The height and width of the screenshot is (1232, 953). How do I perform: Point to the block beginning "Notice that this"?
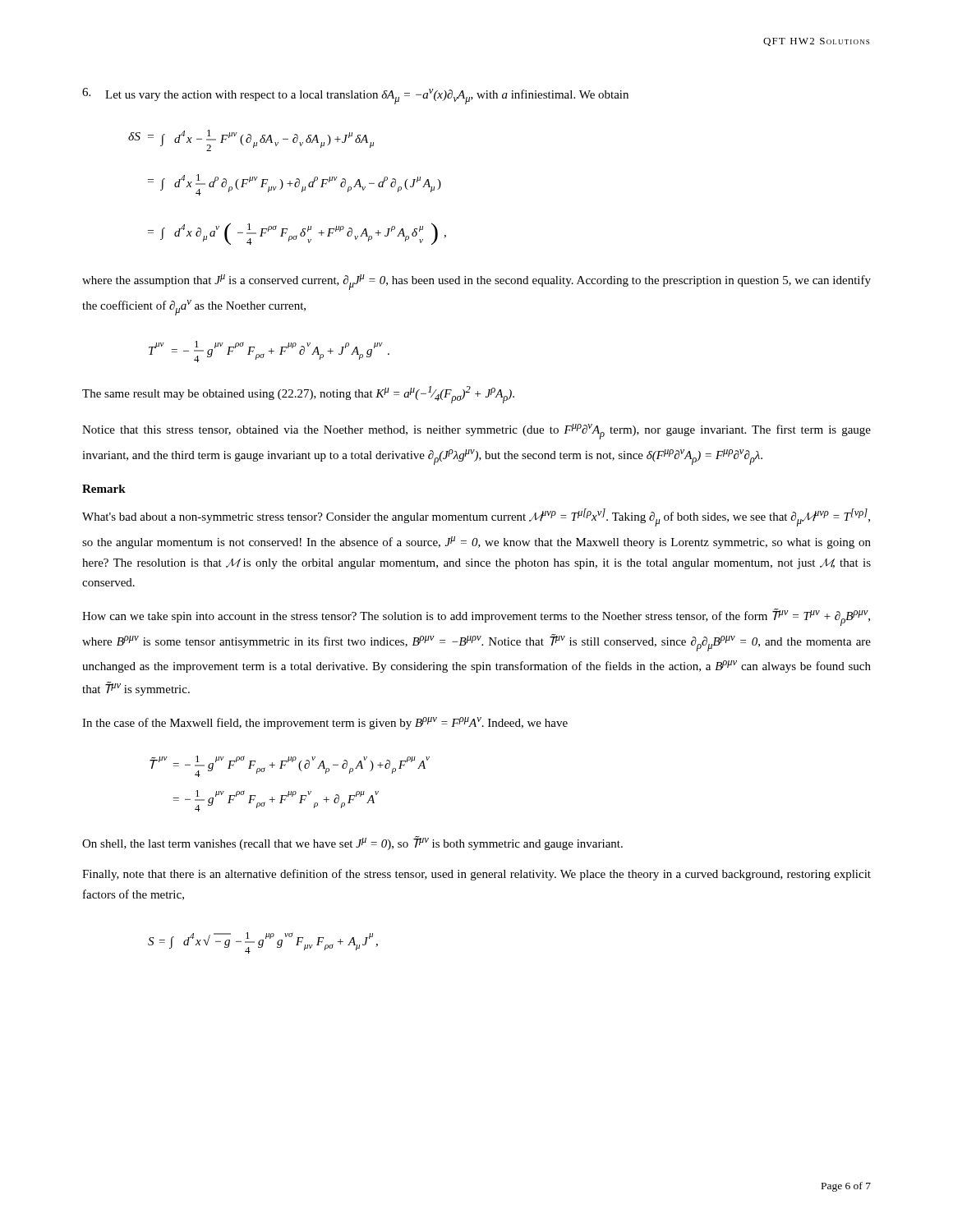pos(476,442)
